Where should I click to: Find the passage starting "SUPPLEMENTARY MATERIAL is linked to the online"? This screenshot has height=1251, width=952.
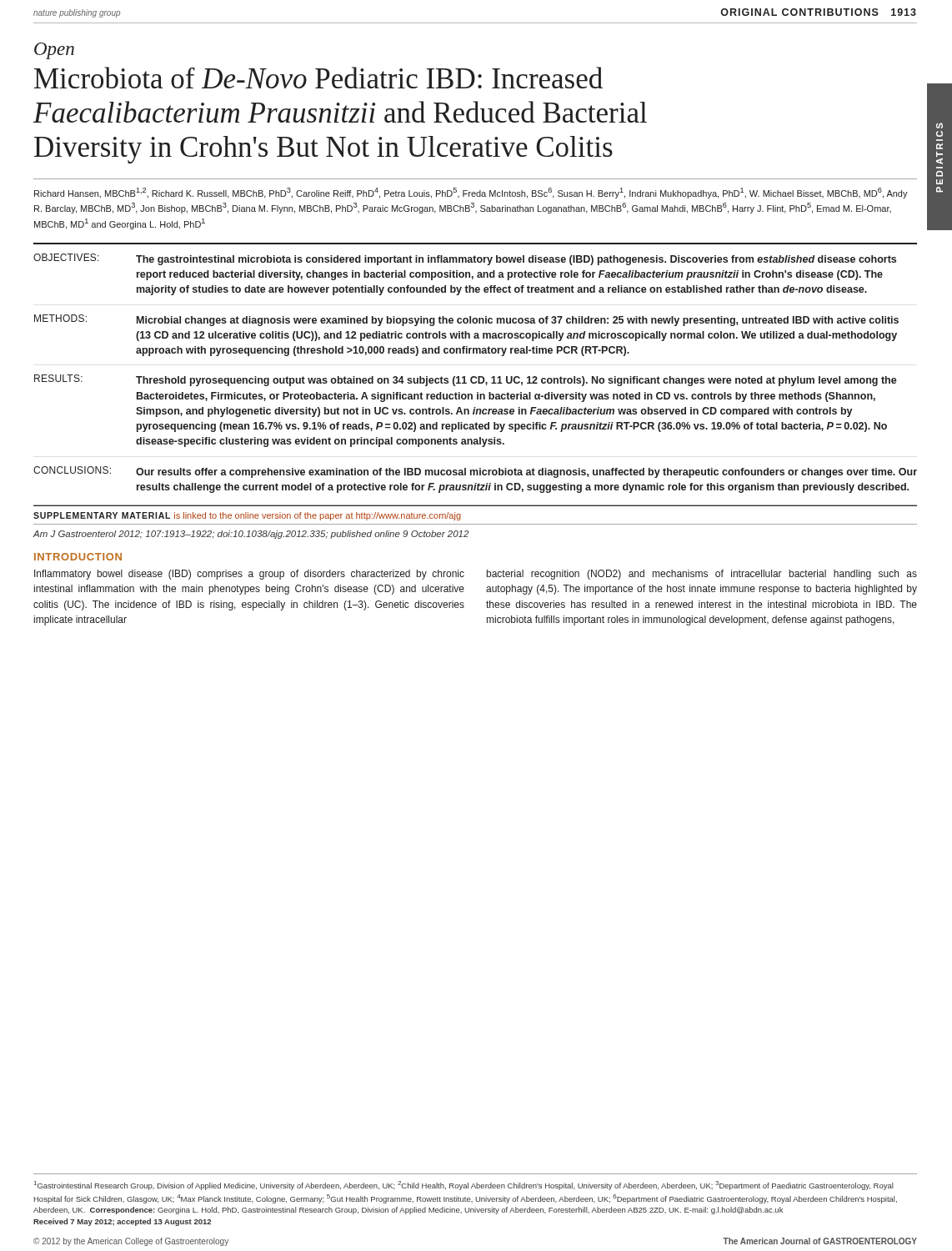(247, 516)
